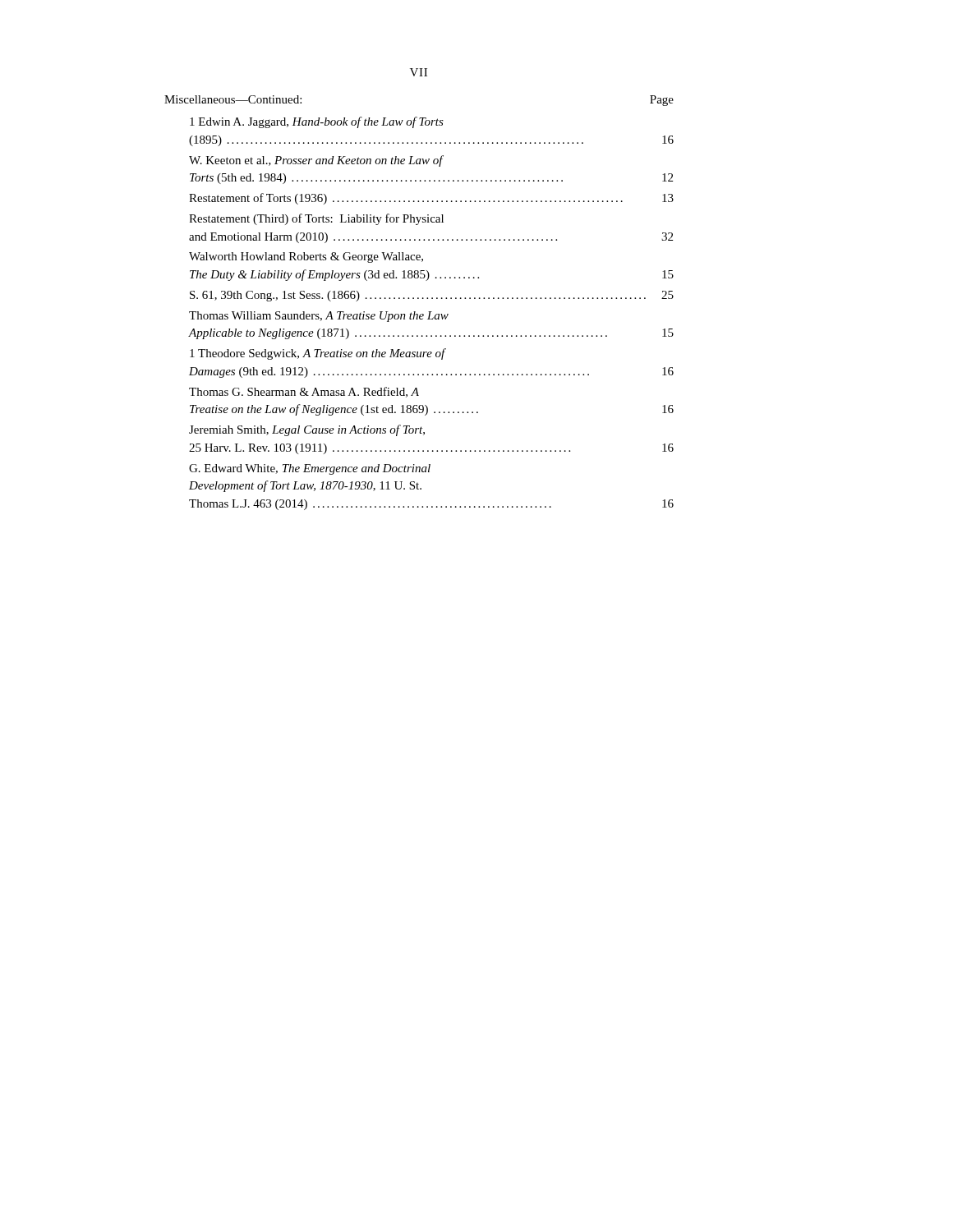This screenshot has height=1232, width=953.
Task: Locate the list item with the text "S. 61, 39th Cong., 1st Sess. (1866)"
Action: tap(431, 296)
